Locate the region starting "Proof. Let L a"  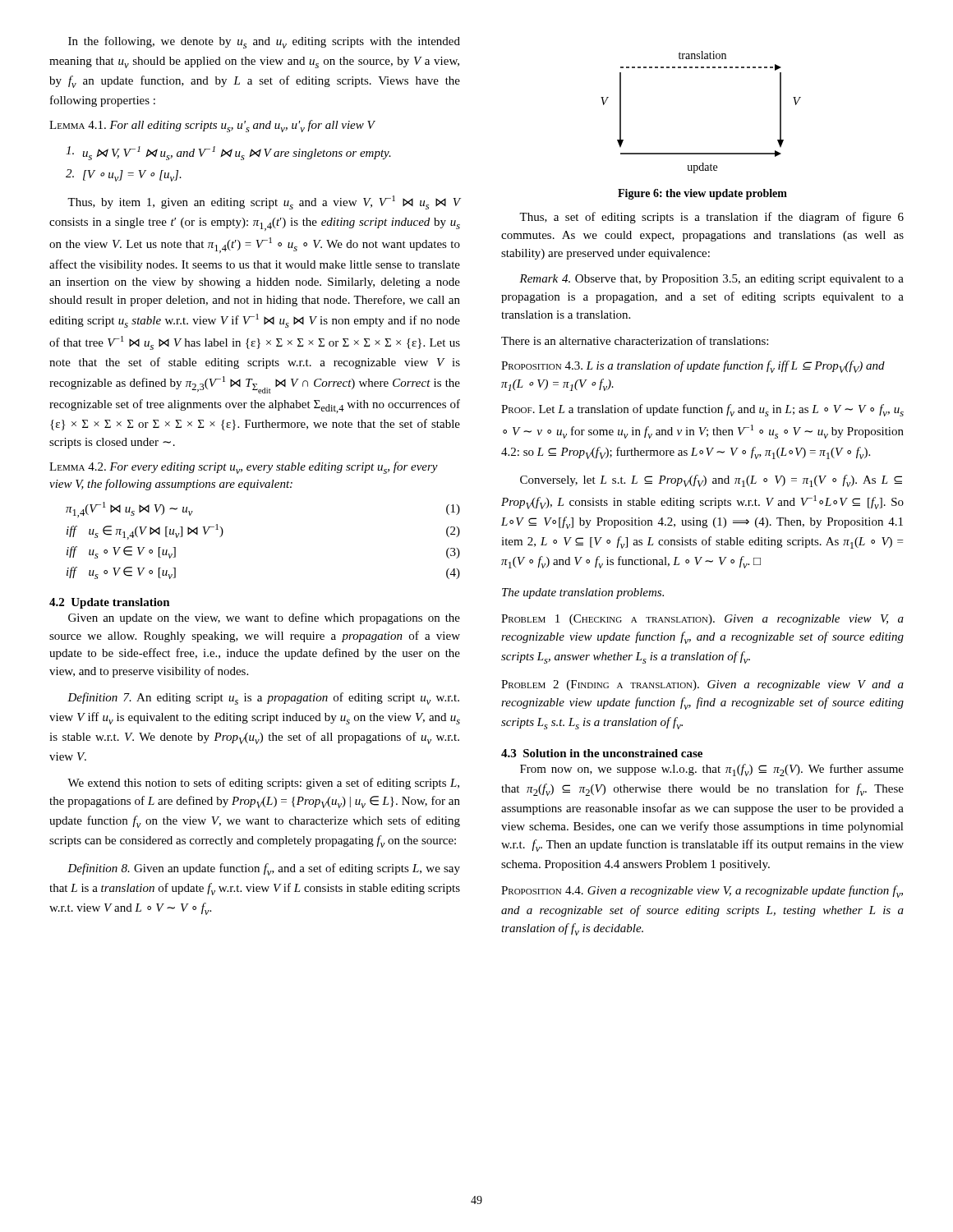point(702,432)
